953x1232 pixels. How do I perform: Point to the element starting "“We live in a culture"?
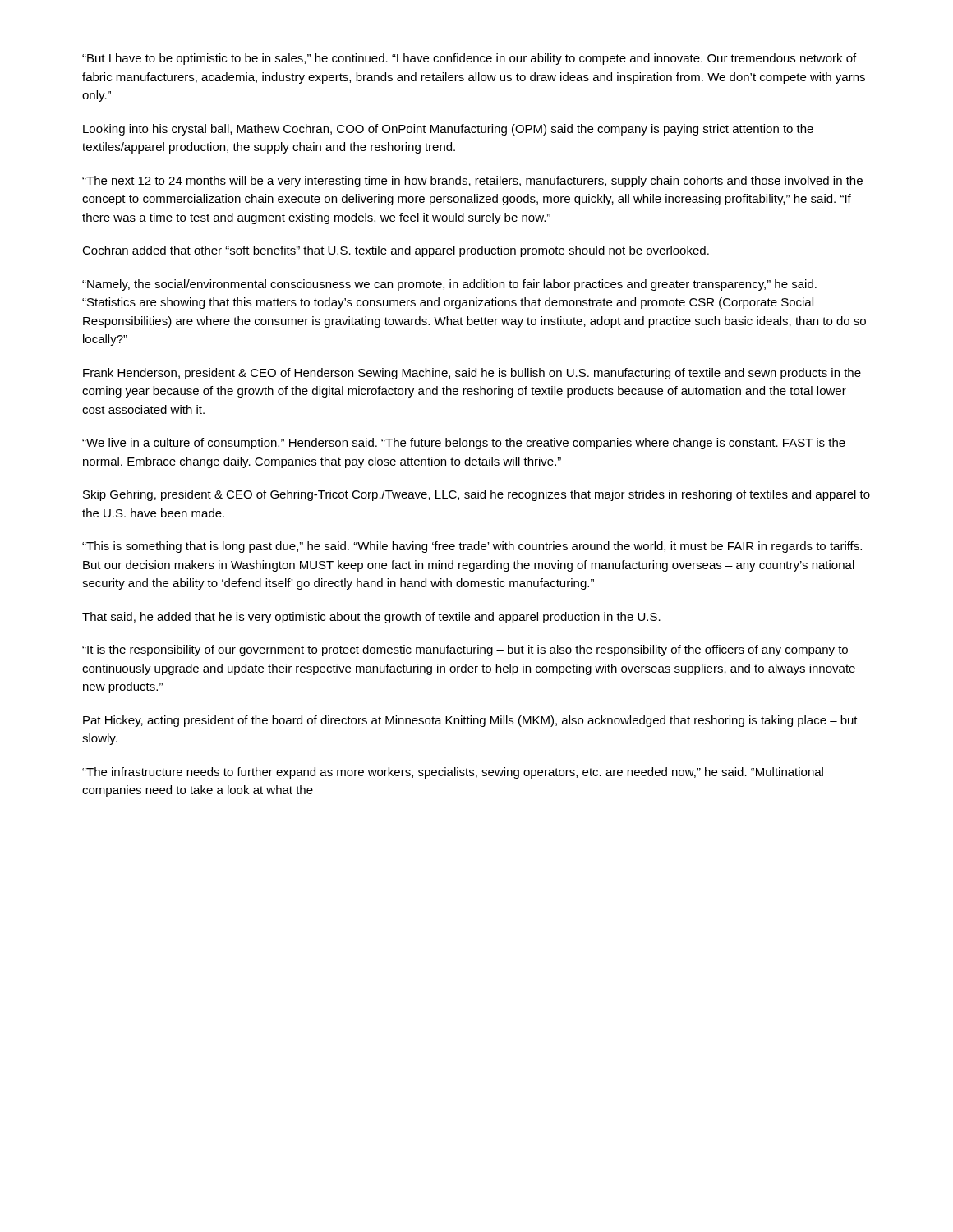[464, 452]
